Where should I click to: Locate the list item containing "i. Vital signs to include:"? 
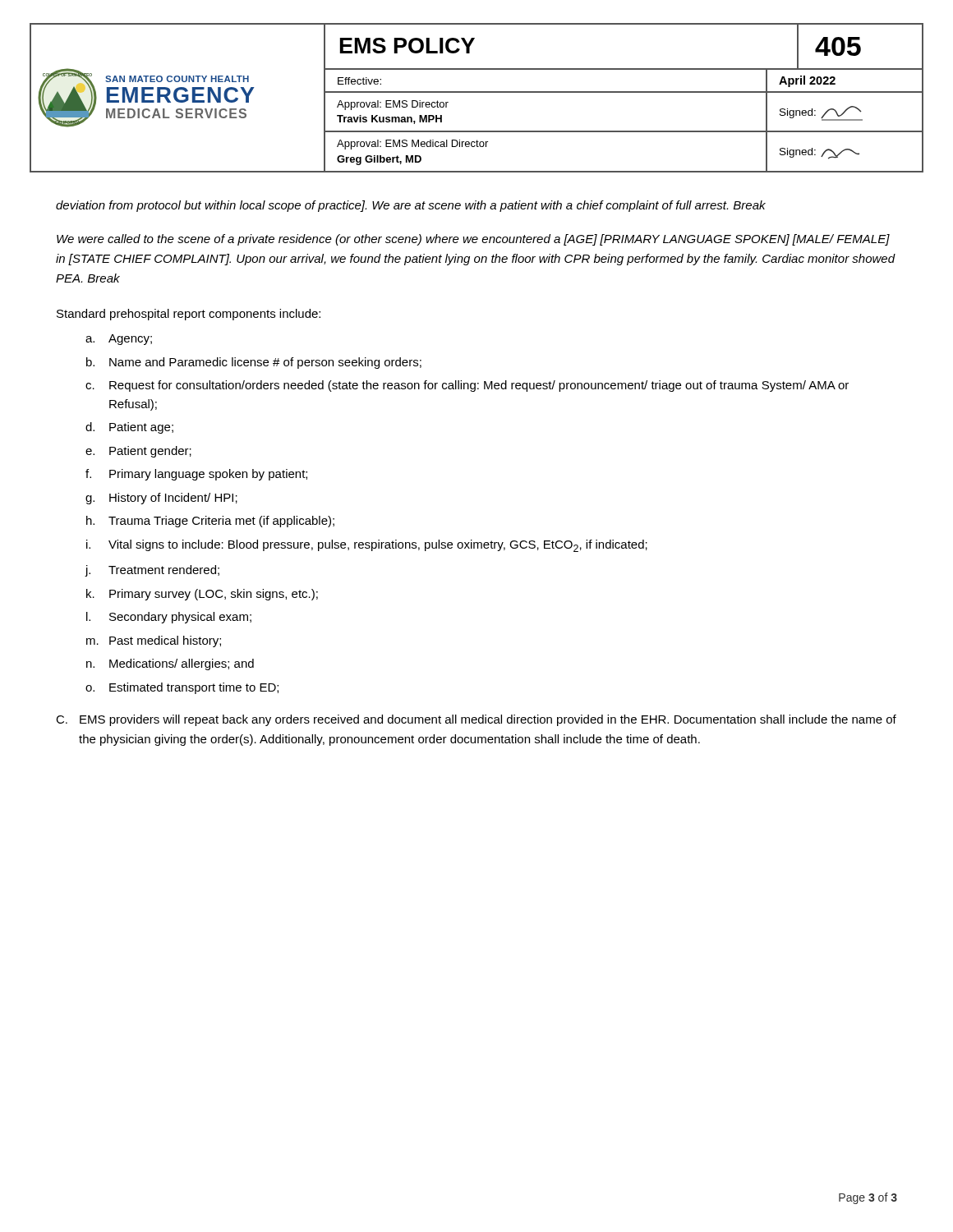tap(367, 546)
